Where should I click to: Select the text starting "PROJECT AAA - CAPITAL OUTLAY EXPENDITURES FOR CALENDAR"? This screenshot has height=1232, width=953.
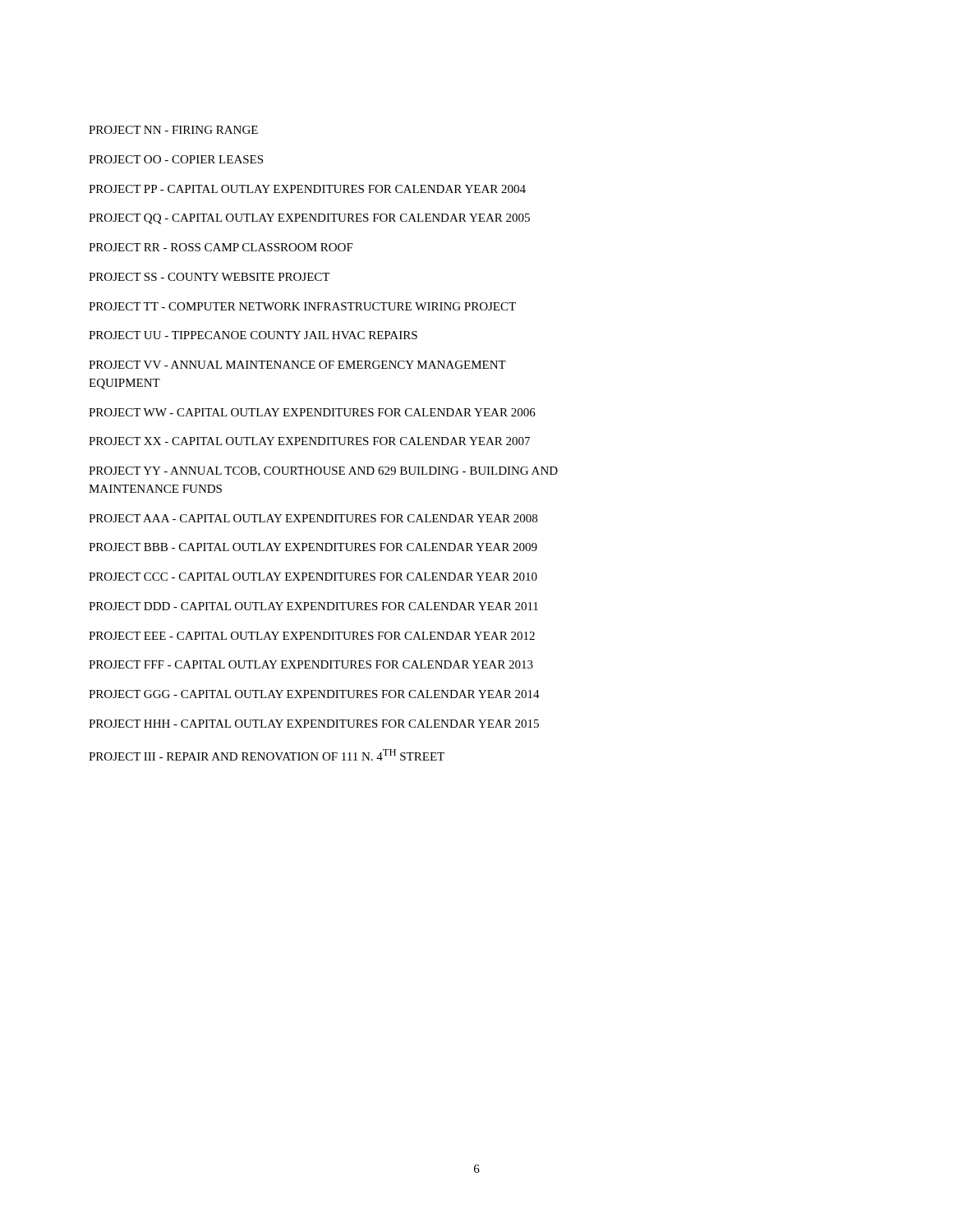tap(313, 518)
